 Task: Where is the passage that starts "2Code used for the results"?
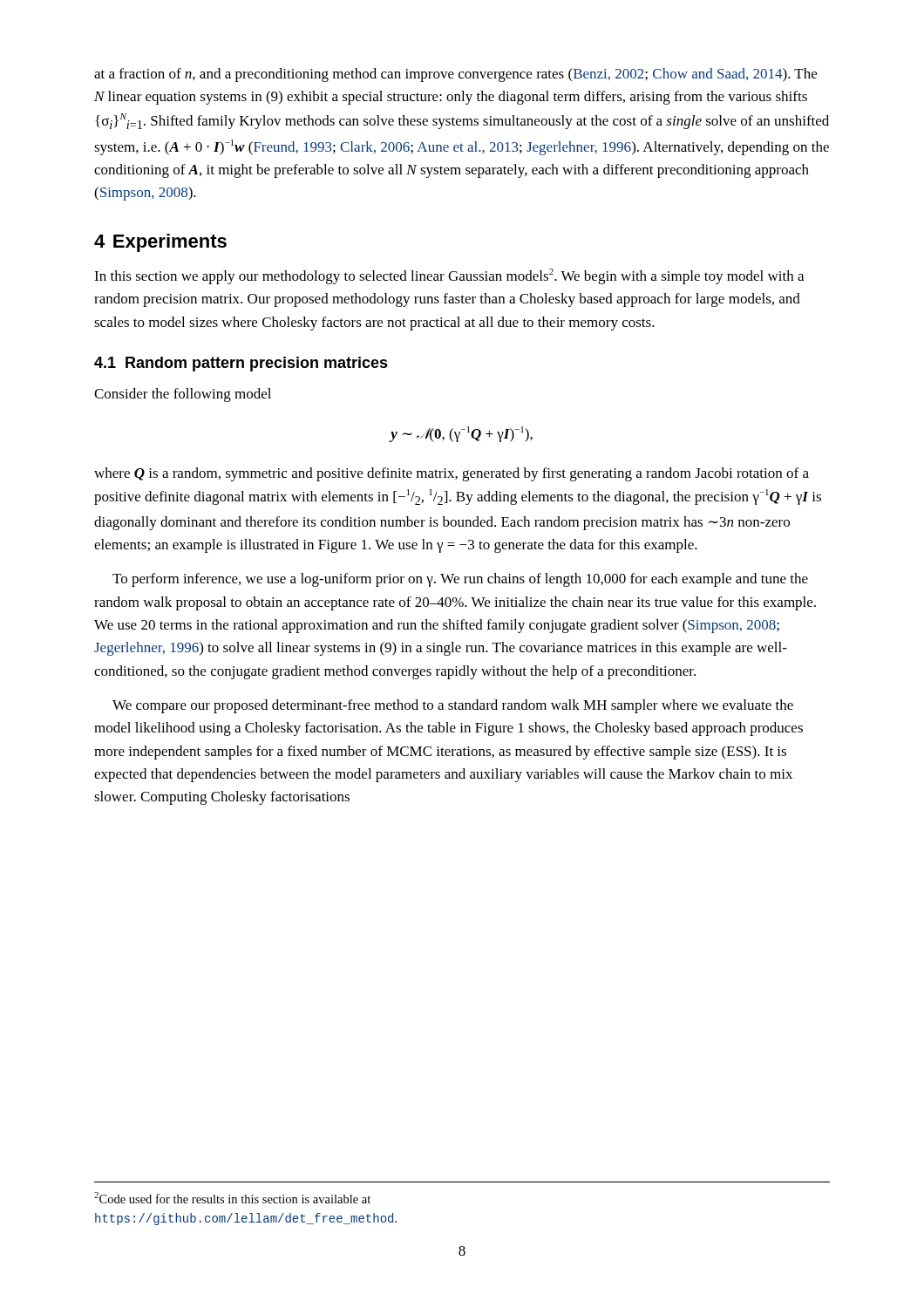tap(246, 1208)
